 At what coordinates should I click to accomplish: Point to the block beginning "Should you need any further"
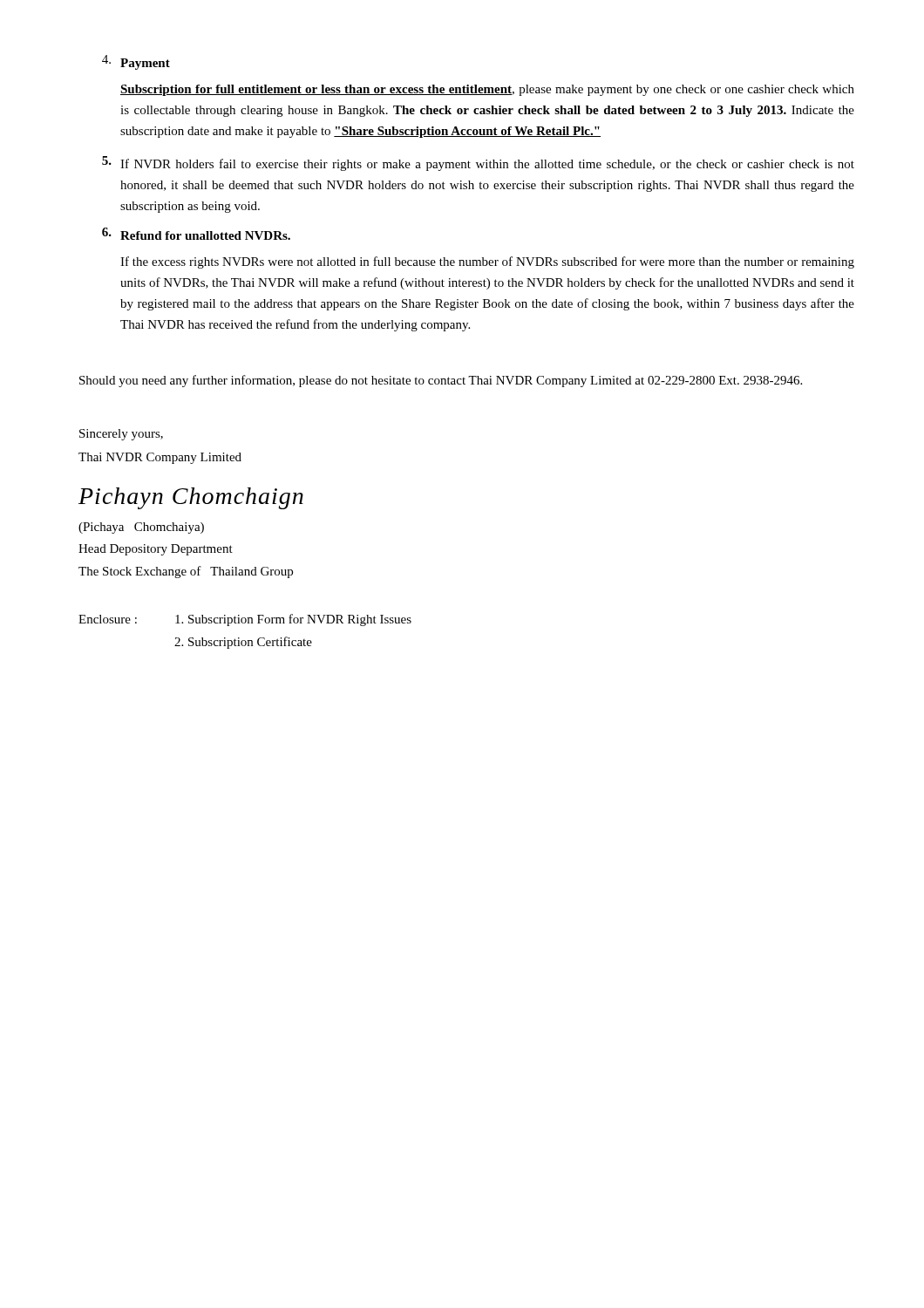(441, 380)
